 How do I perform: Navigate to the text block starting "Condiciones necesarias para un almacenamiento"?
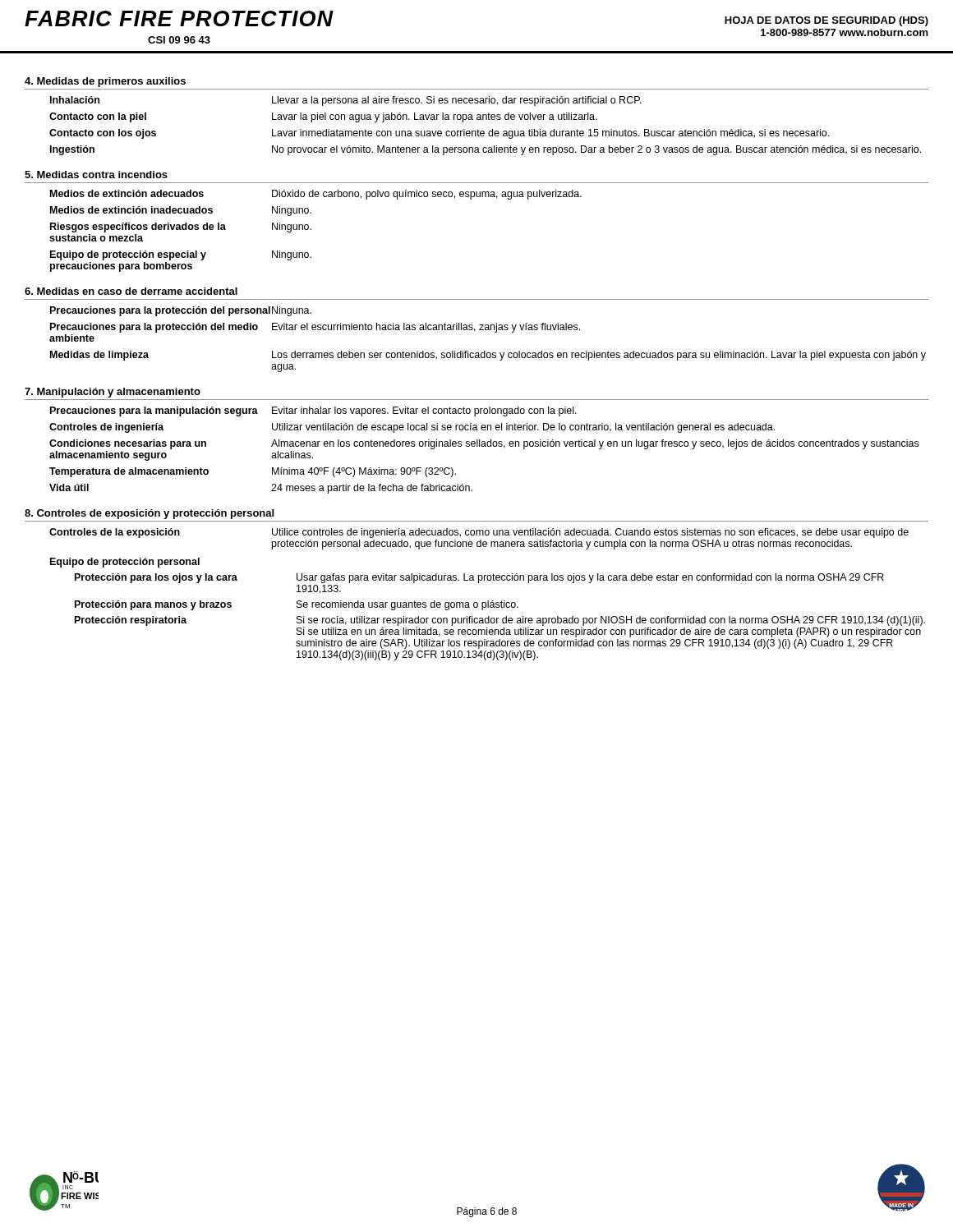point(476,449)
